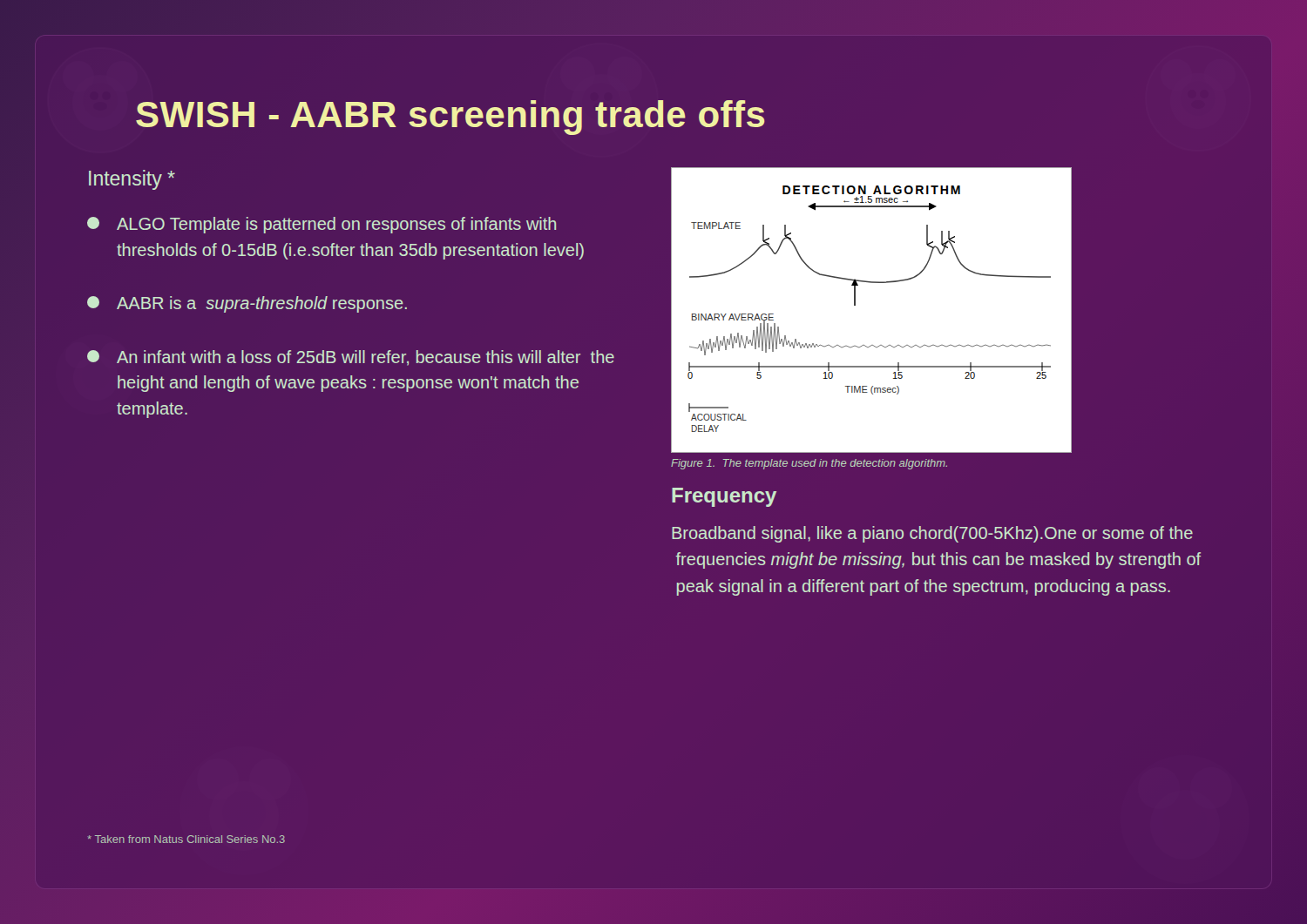This screenshot has height=924, width=1307.
Task: Point to the element starting "Broadband signal, like a piano"
Action: click(x=936, y=559)
